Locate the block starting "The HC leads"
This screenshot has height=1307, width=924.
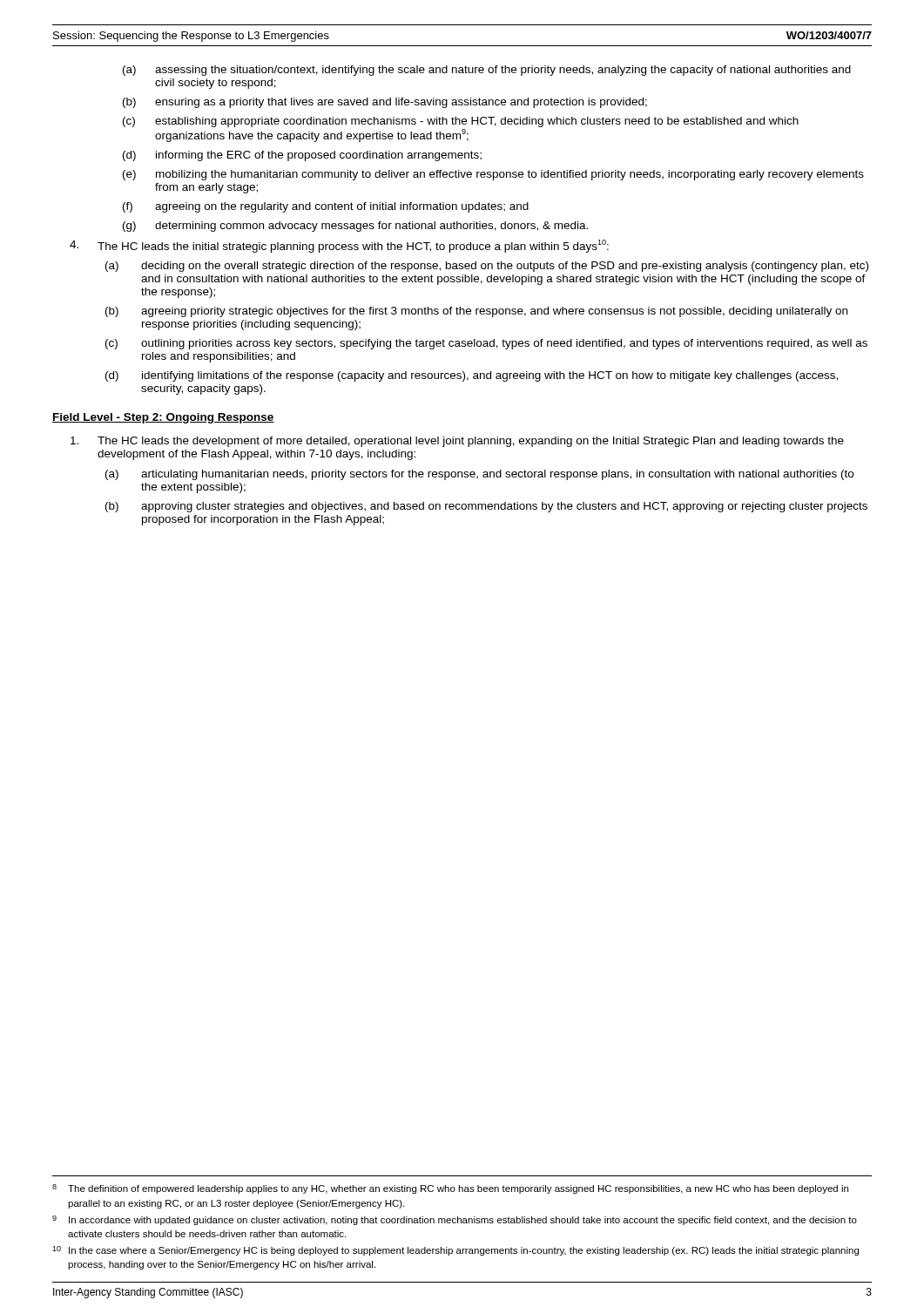[x=471, y=447]
